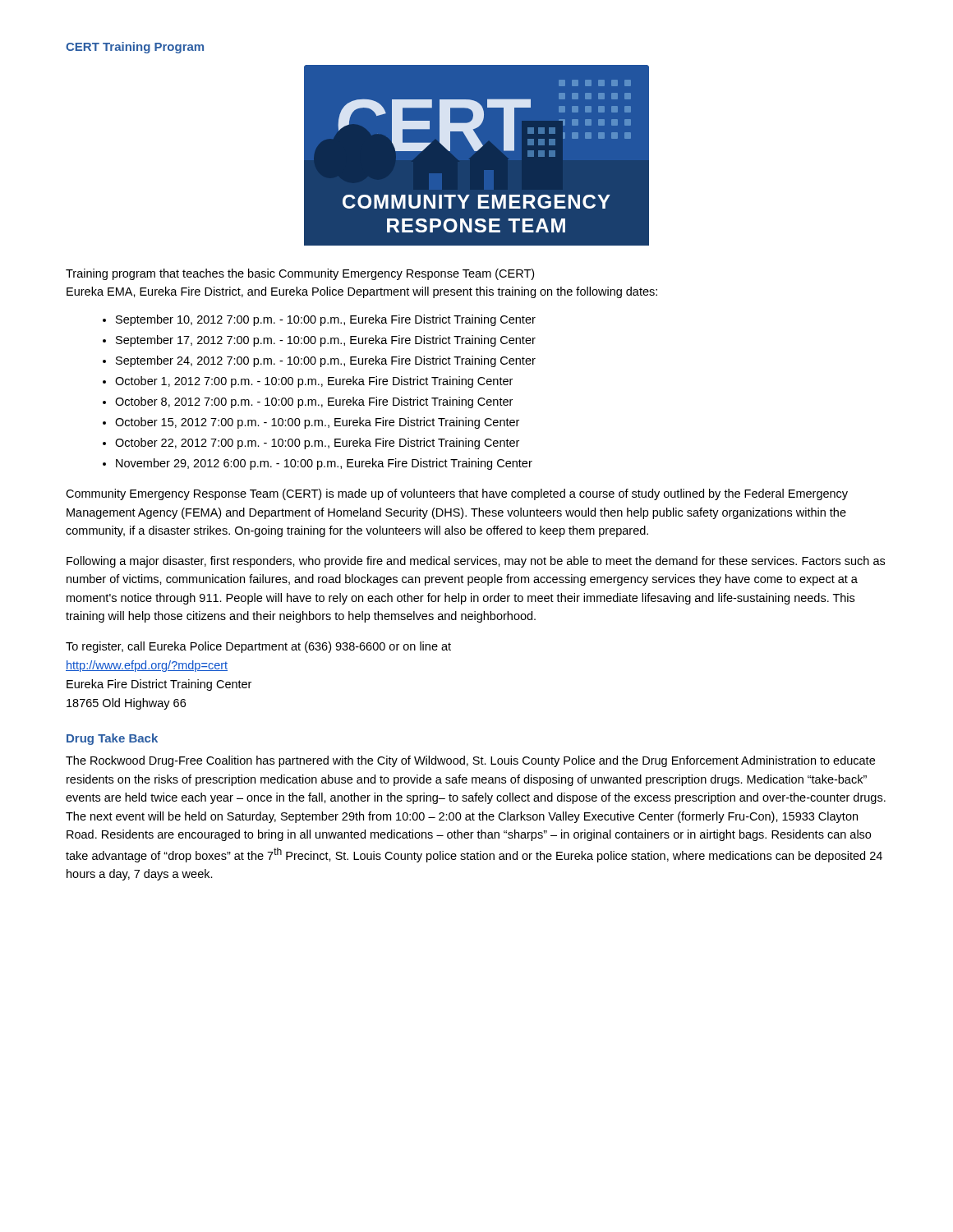Point to the text starting "September 24, 2012 7:00 p.m. - 10:00"

coord(325,360)
